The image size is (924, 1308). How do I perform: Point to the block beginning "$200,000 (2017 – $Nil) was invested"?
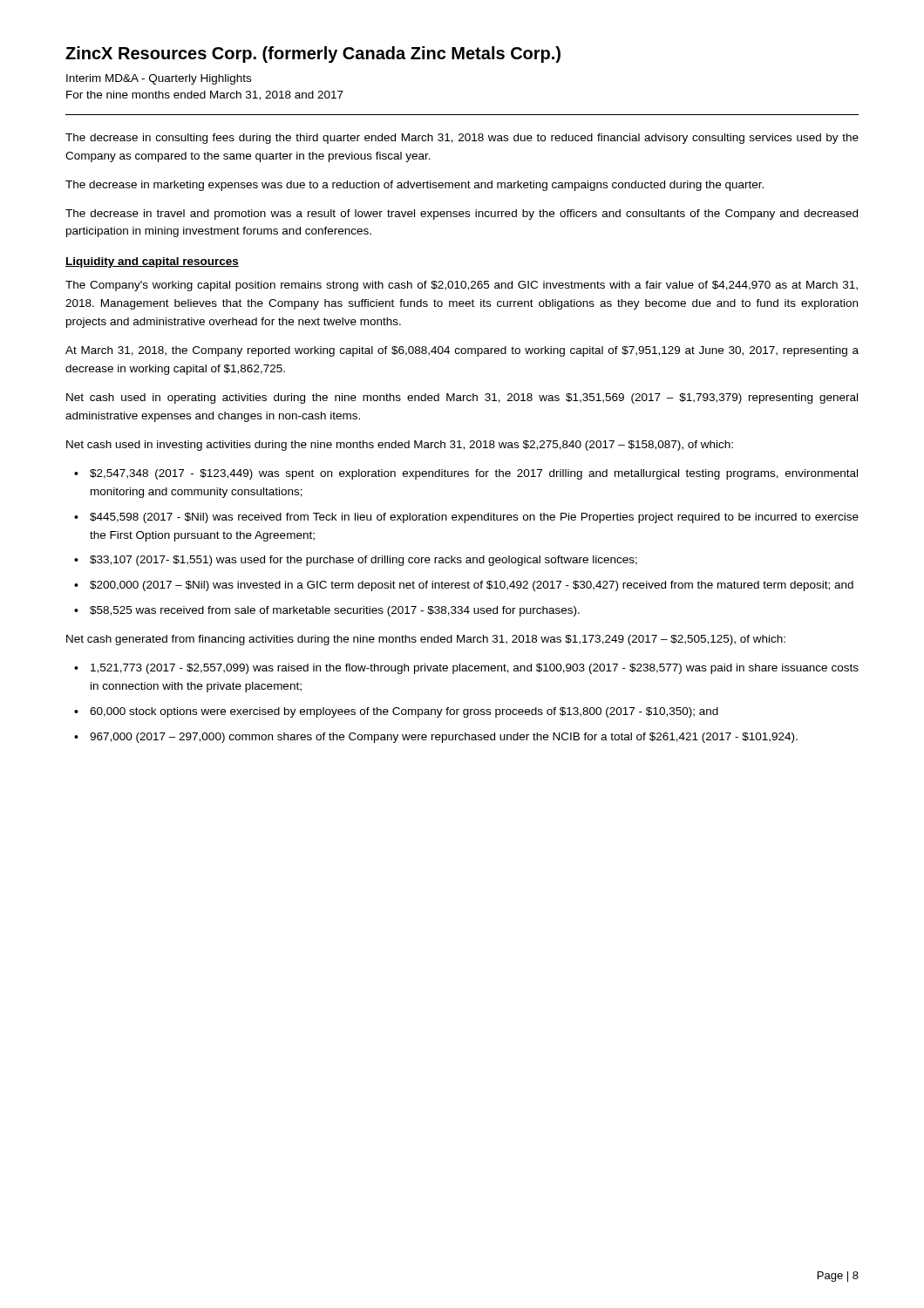coord(472,585)
